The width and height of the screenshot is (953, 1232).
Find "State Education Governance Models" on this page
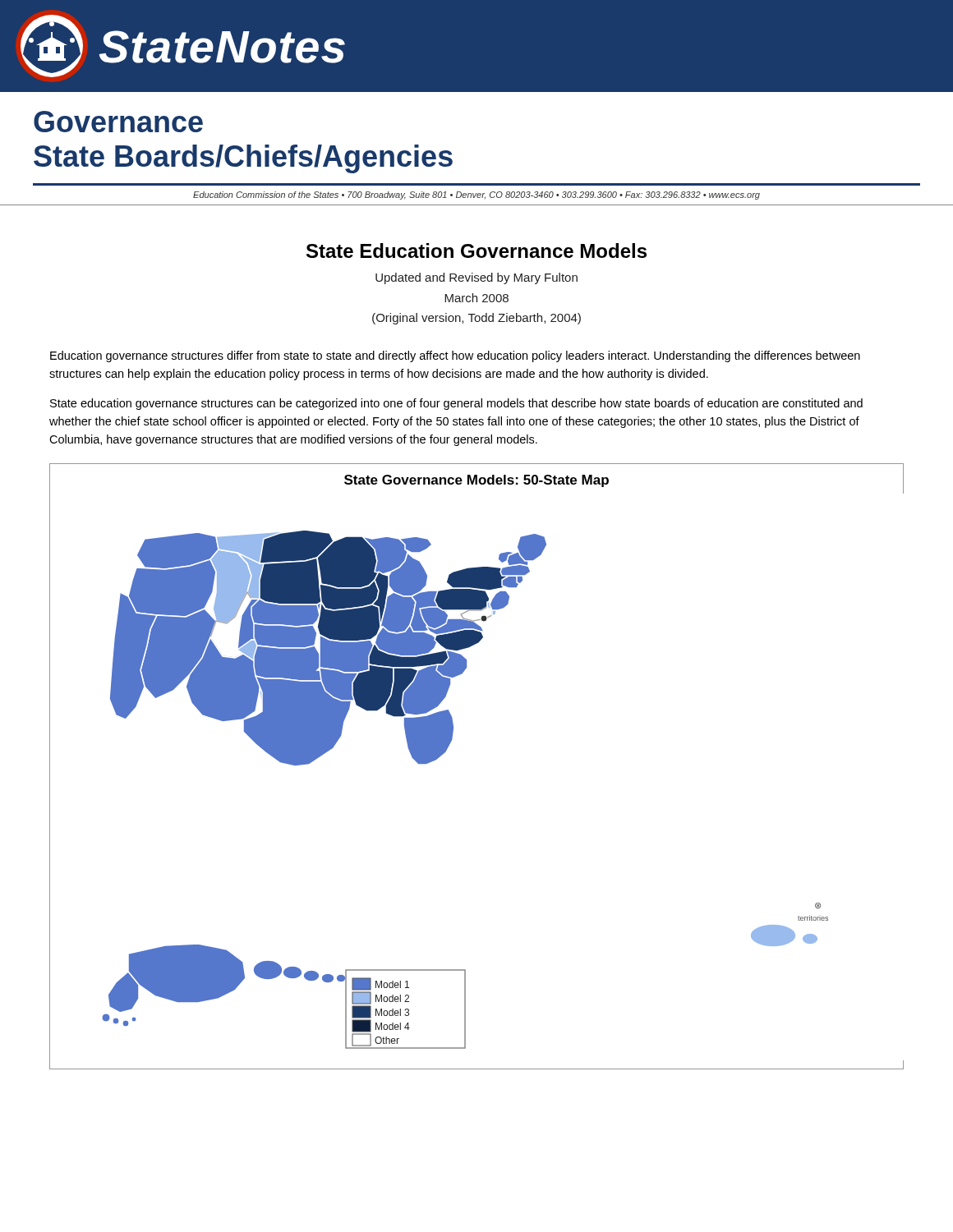point(476,251)
